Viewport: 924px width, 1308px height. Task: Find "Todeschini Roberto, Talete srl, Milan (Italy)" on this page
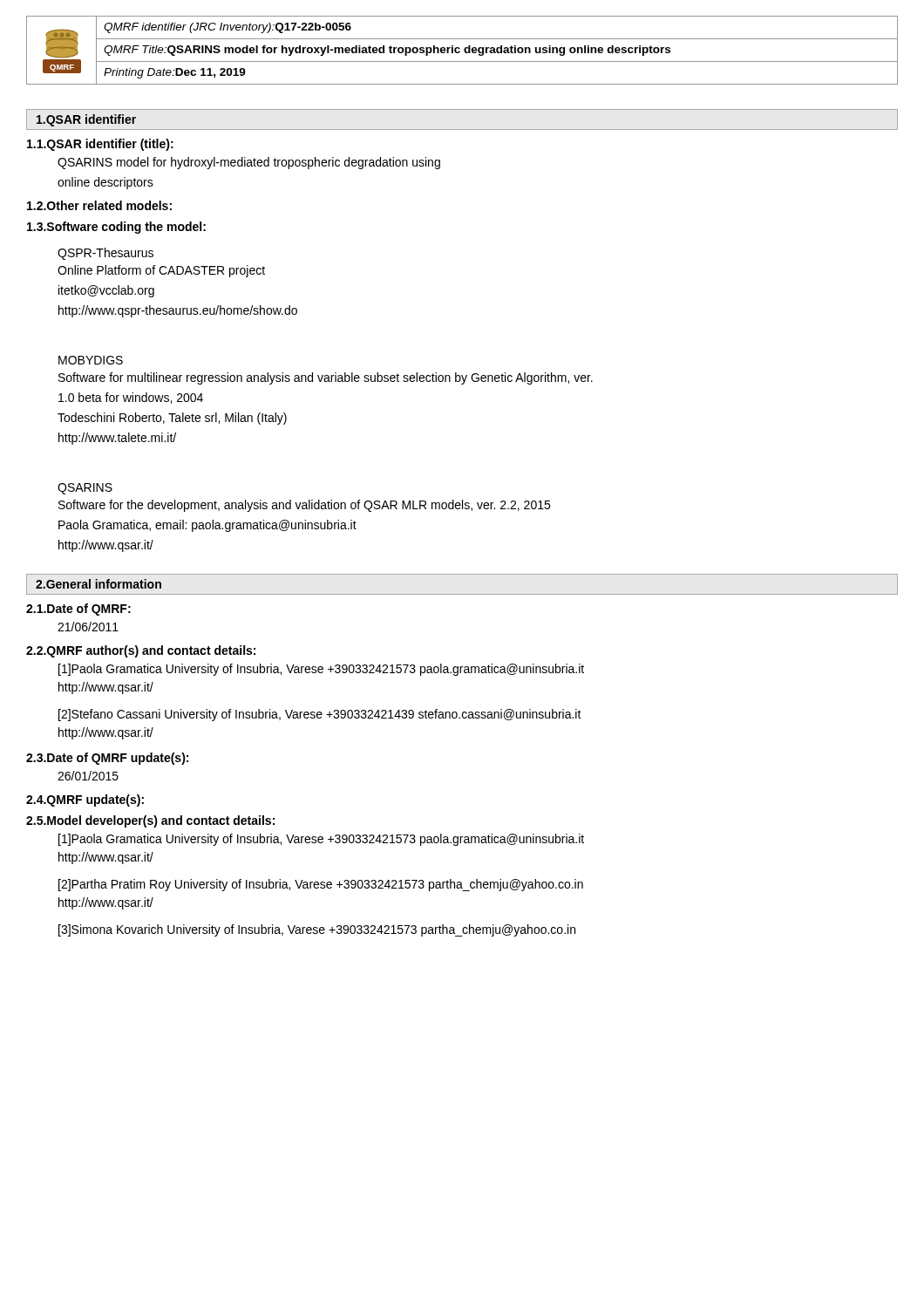point(172,417)
